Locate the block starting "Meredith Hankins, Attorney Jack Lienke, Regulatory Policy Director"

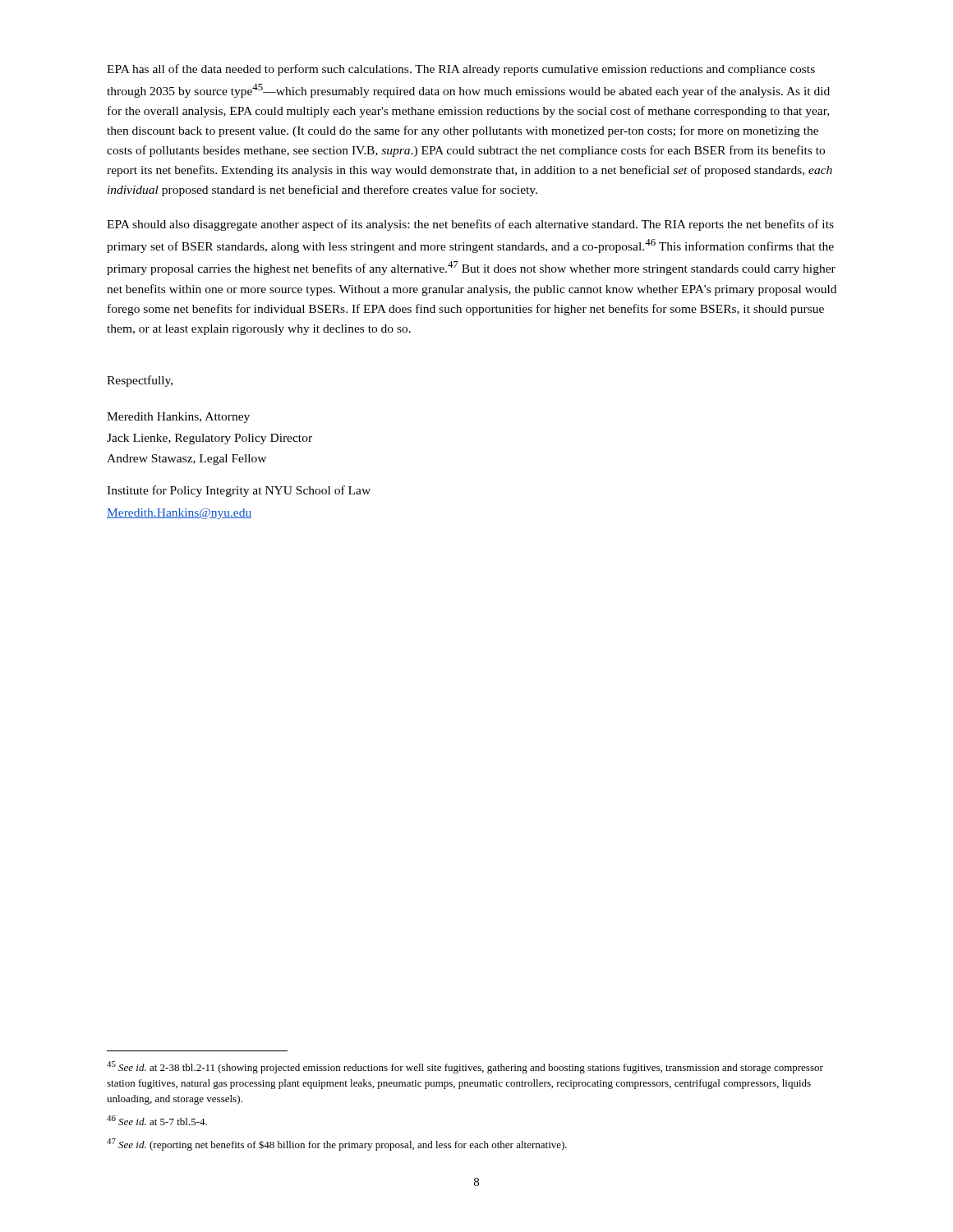[x=210, y=437]
